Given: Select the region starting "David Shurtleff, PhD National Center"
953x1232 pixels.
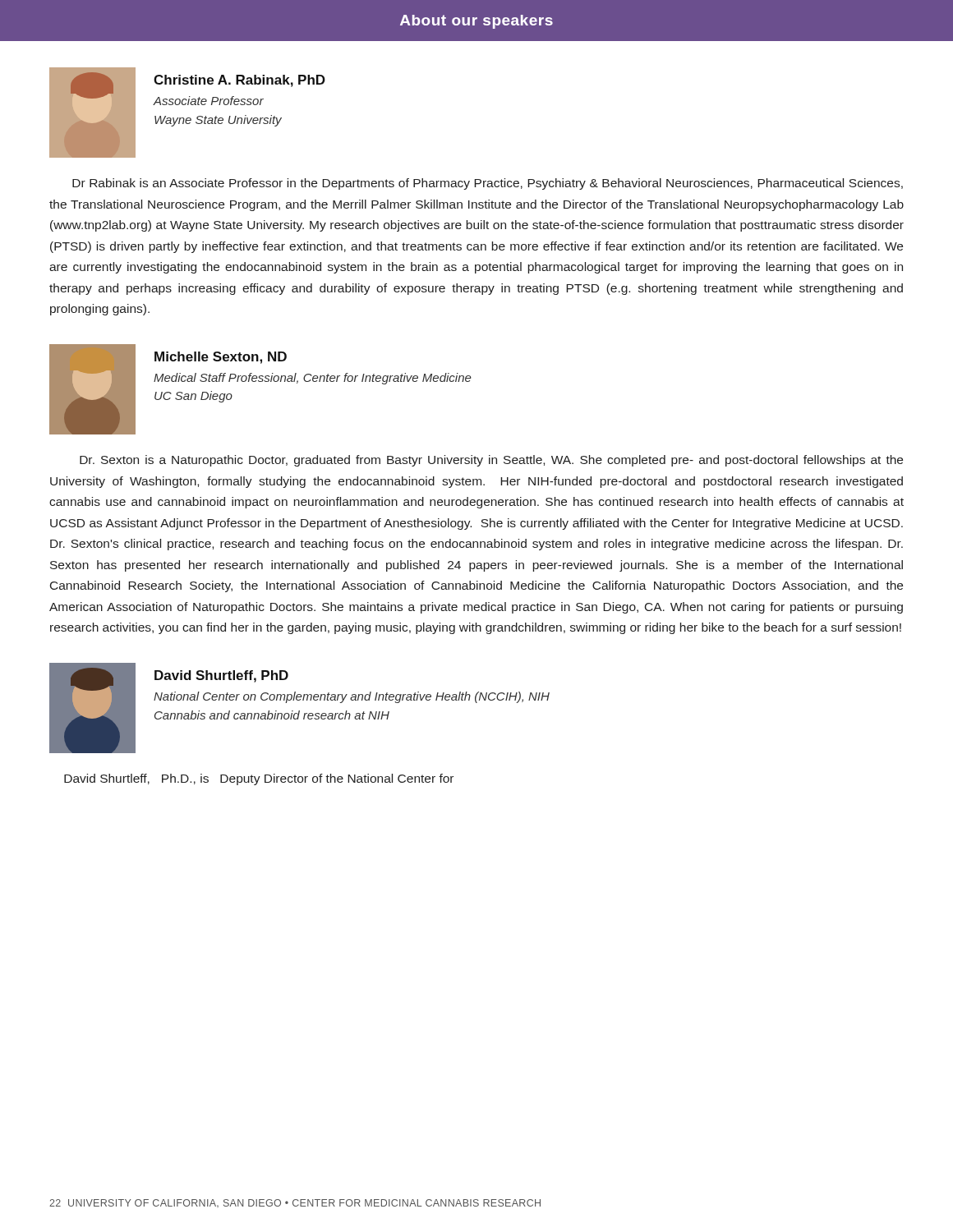Looking at the screenshot, I should (x=299, y=708).
